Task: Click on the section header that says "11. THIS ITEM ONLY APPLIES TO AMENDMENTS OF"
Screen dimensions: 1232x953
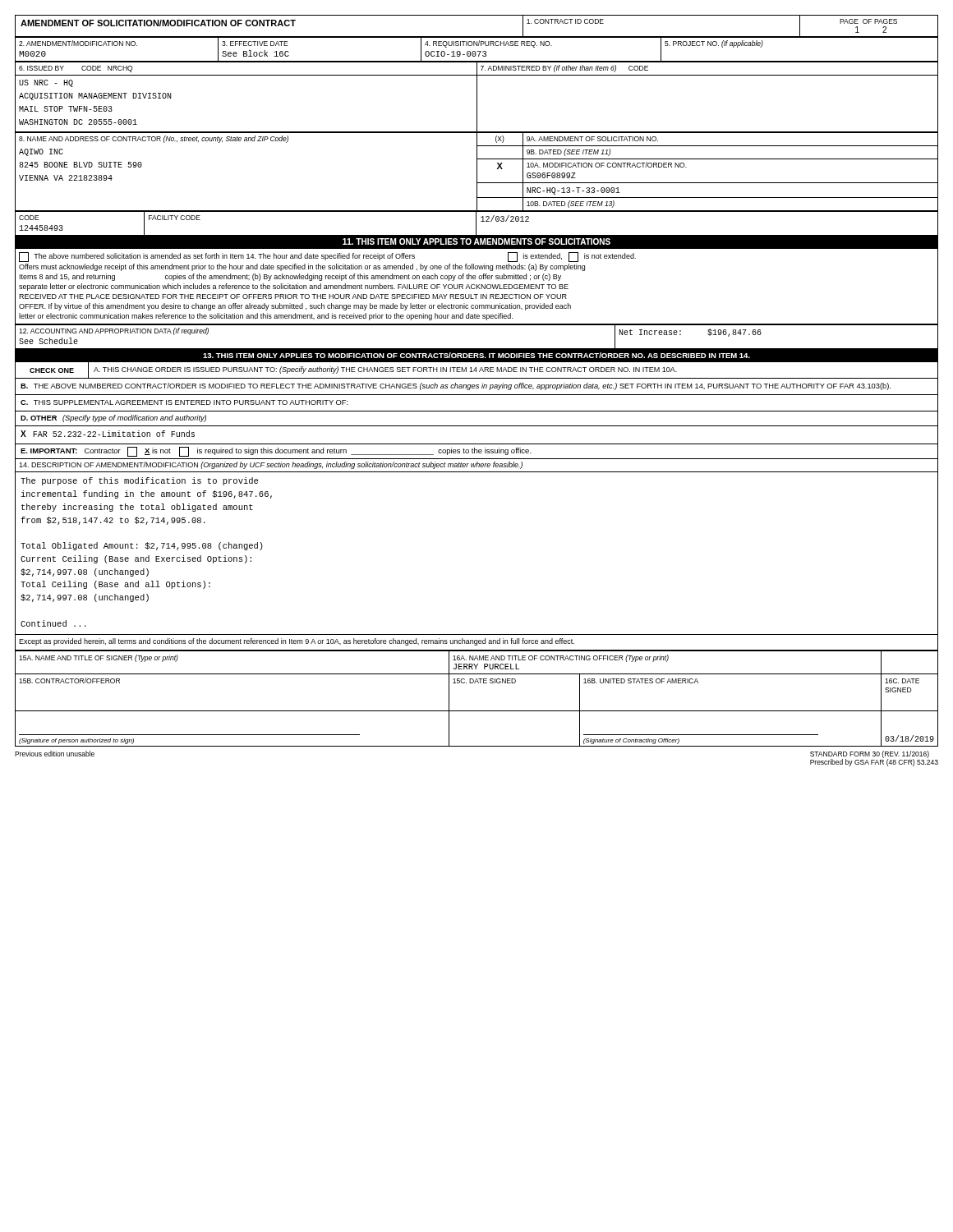Action: pyautogui.click(x=476, y=242)
